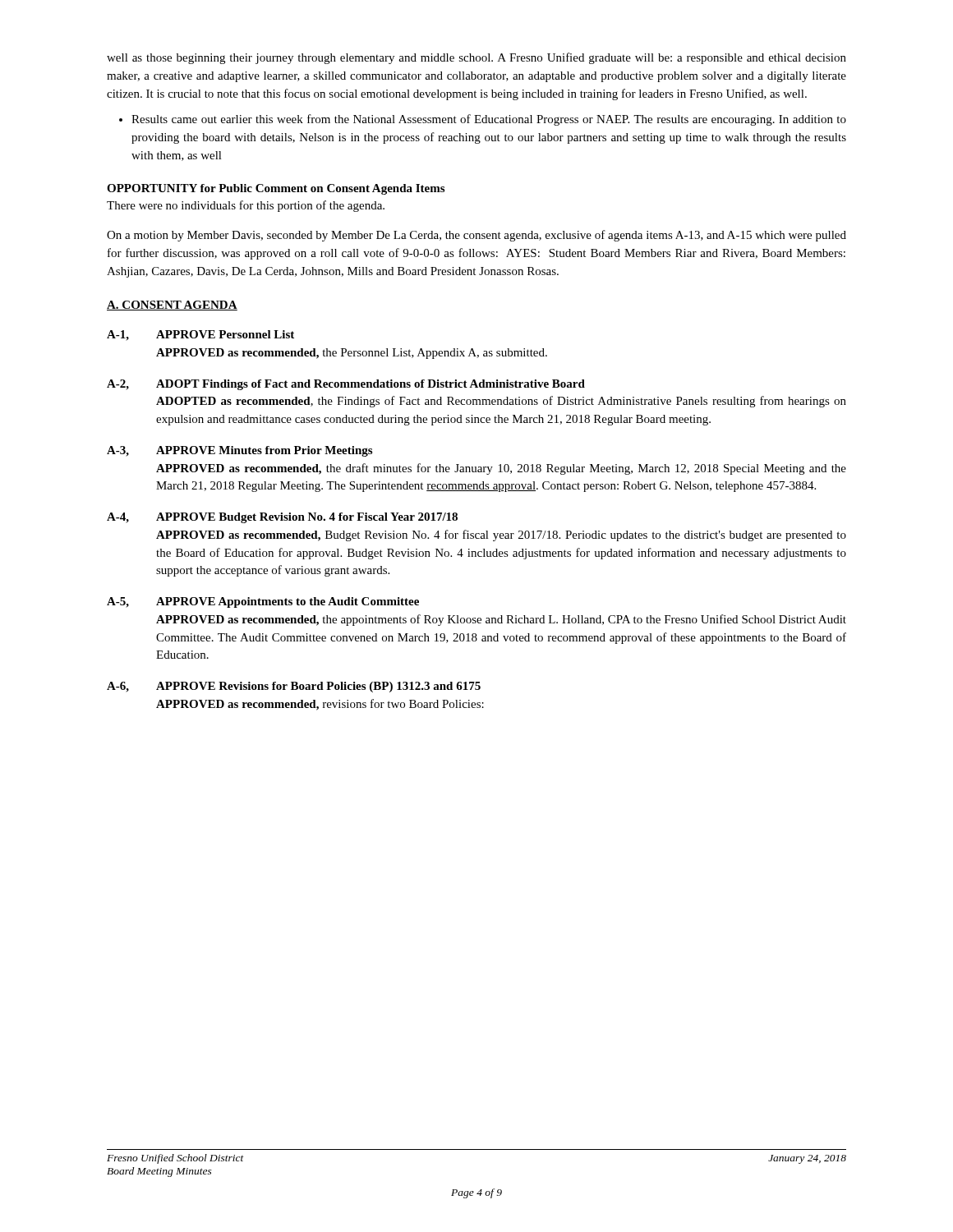Select the block starting "OPPORTUNITY for Public Comment on Consent"

[x=276, y=189]
